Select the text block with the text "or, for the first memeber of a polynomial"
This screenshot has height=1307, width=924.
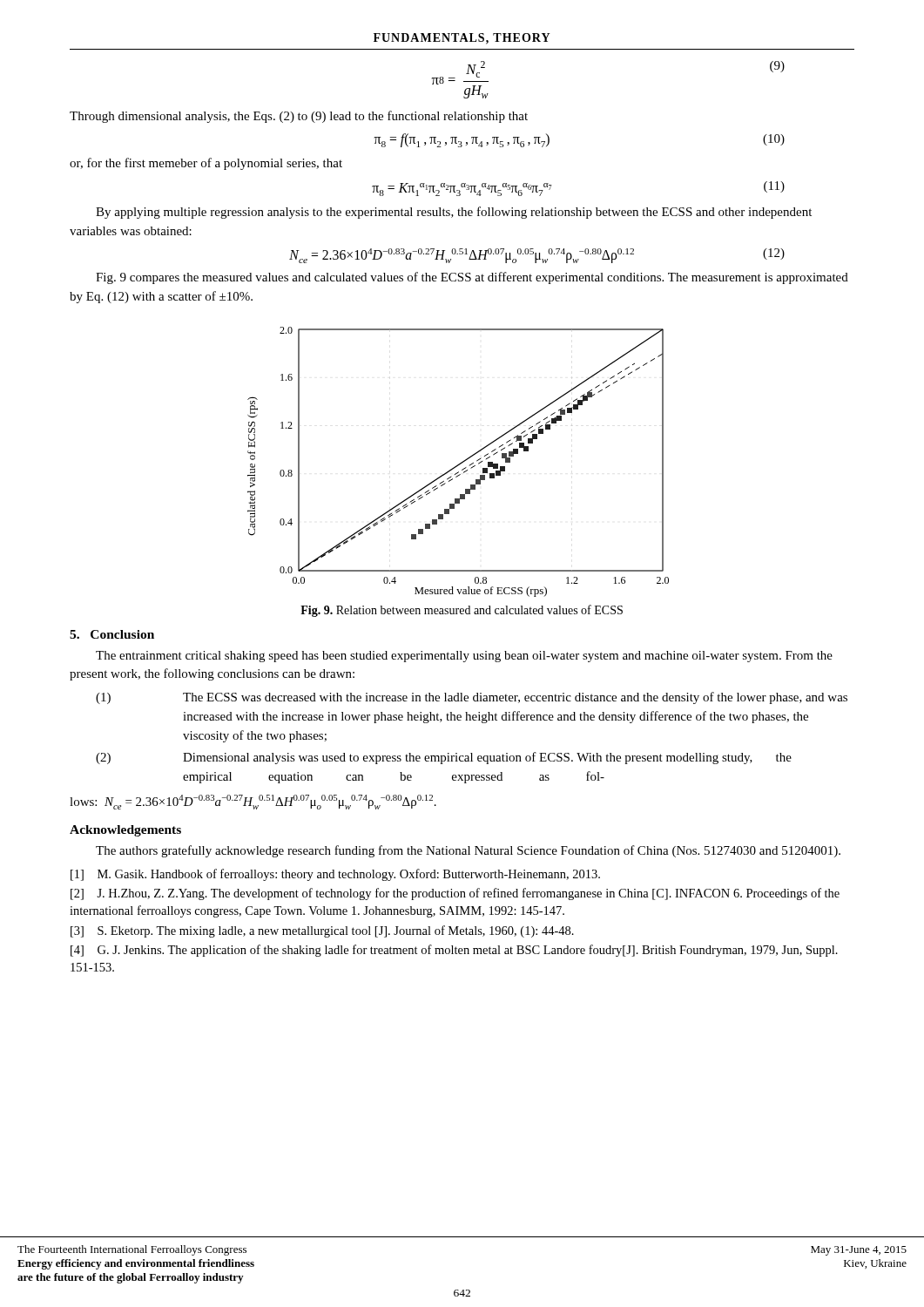click(x=206, y=163)
